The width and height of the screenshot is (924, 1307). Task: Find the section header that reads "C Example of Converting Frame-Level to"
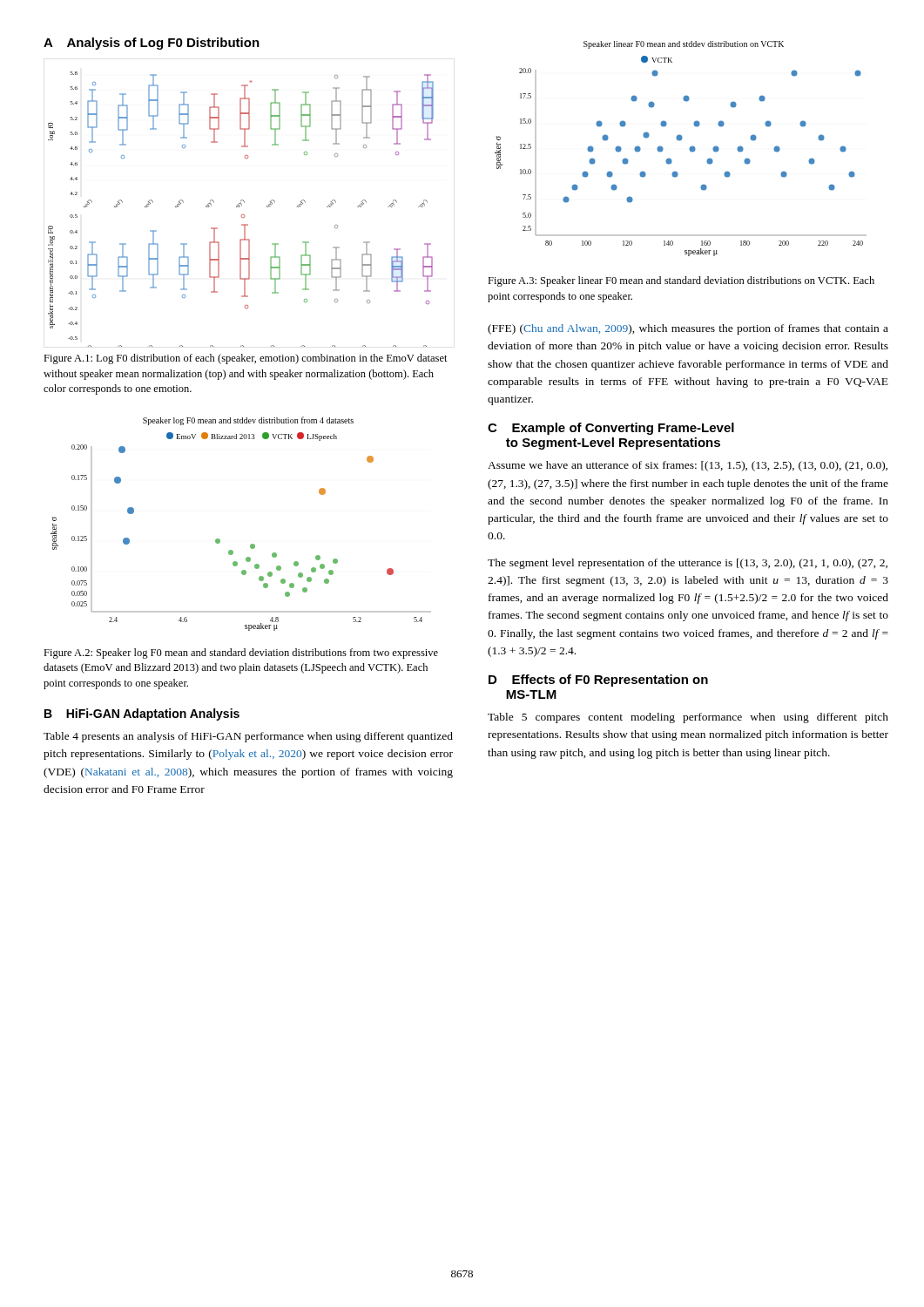[611, 435]
